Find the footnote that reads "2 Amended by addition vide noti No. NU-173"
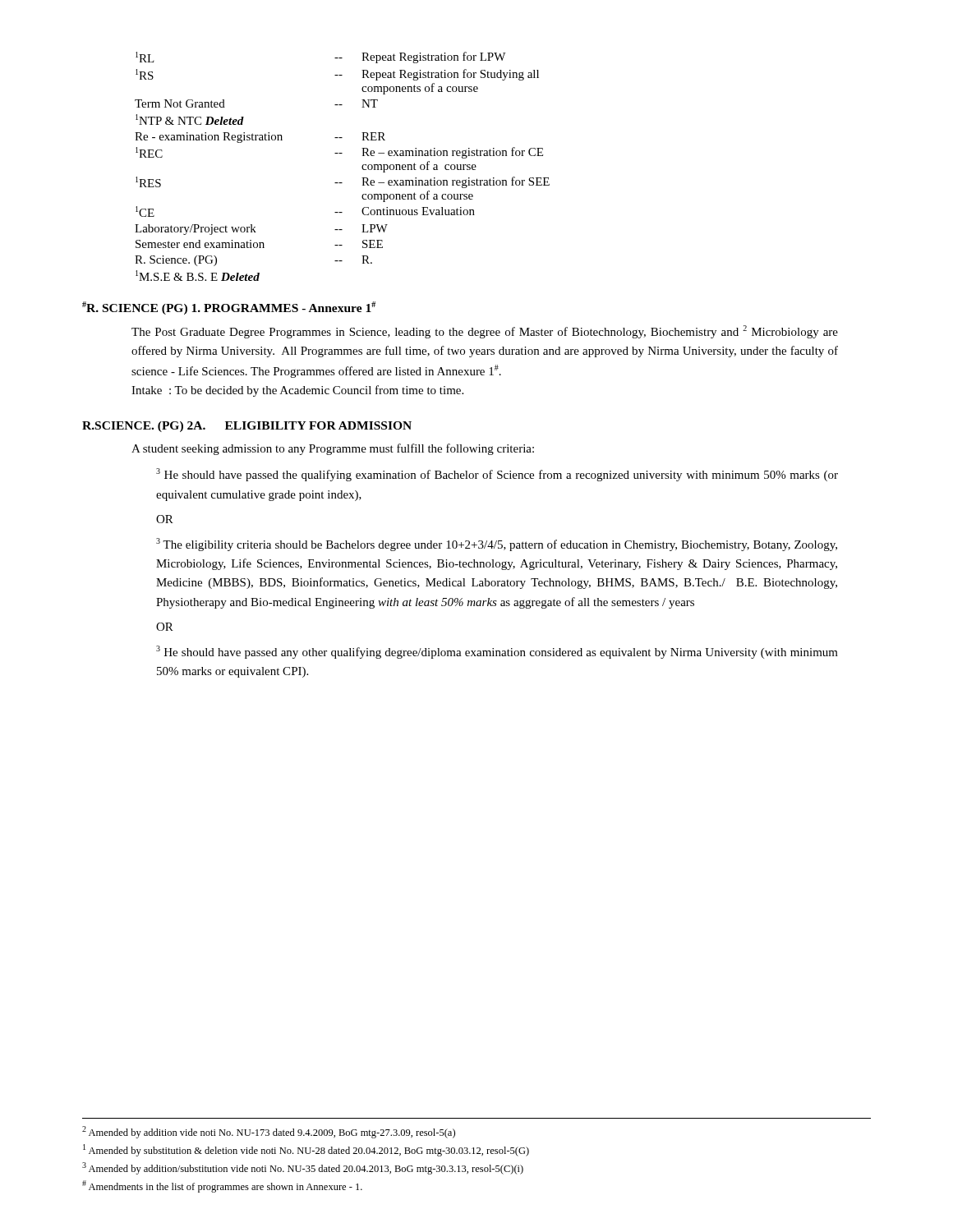 tap(306, 1159)
